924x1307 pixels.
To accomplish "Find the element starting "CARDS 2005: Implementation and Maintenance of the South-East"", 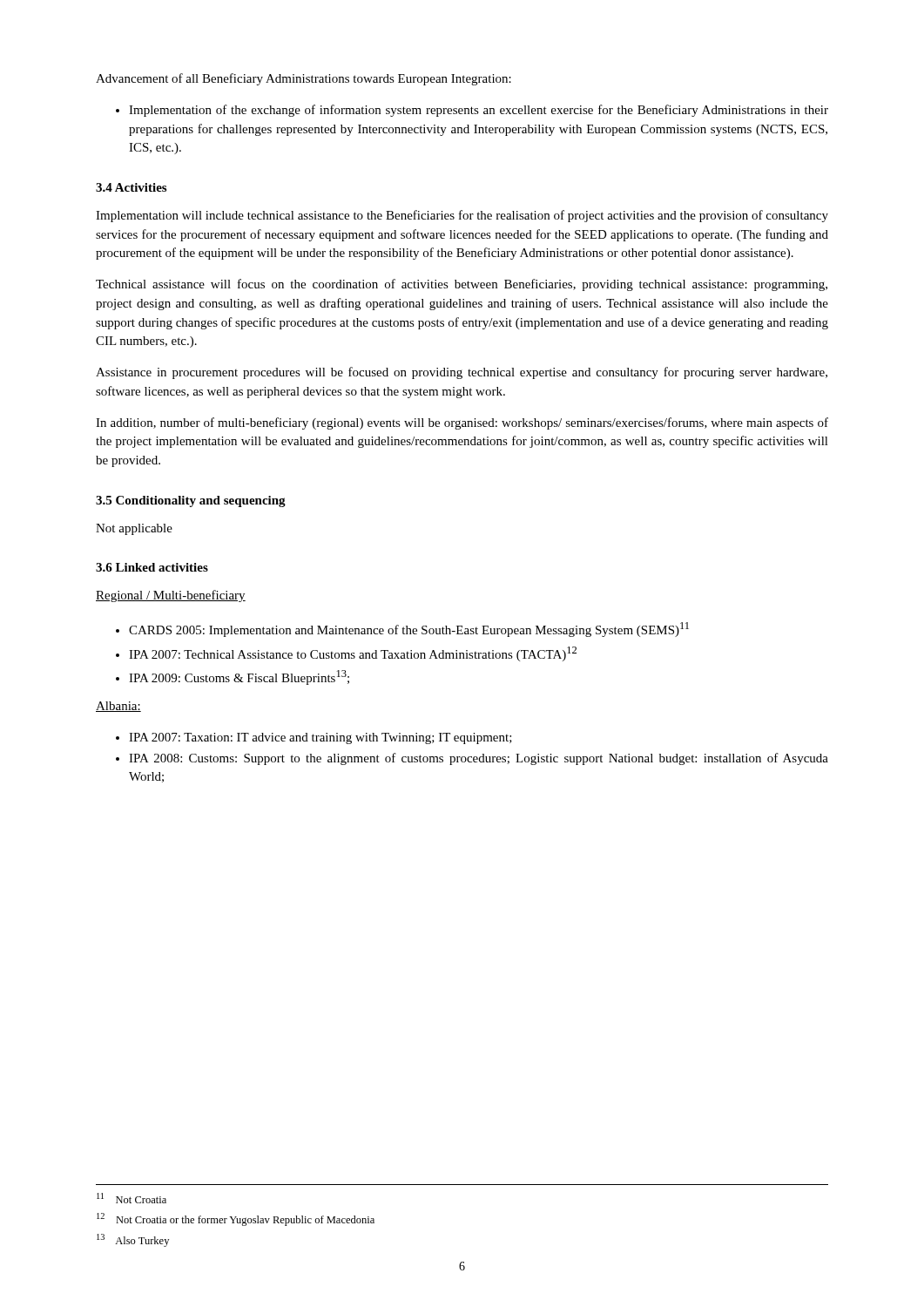I will point(462,629).
